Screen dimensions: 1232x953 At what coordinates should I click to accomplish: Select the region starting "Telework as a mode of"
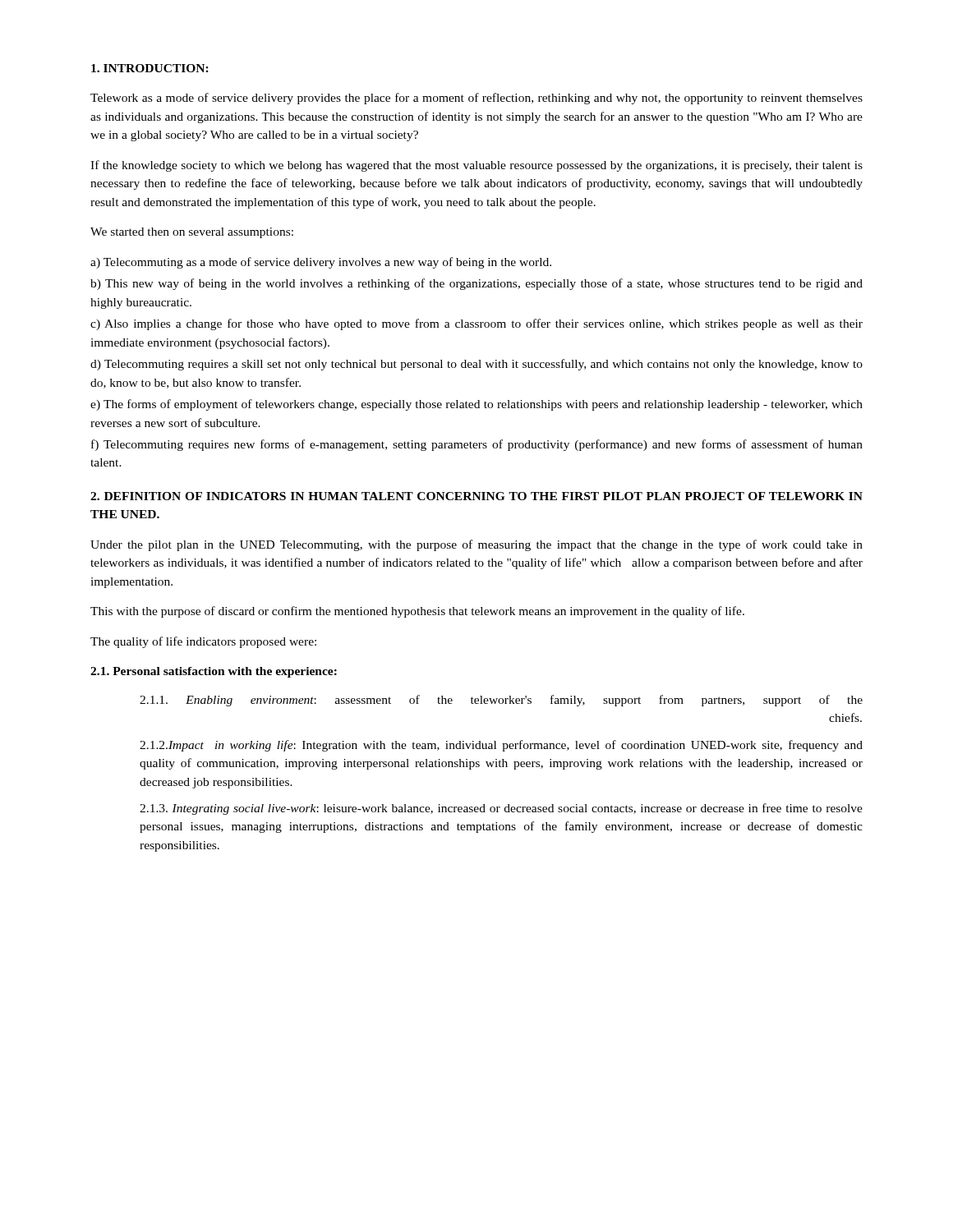476,116
